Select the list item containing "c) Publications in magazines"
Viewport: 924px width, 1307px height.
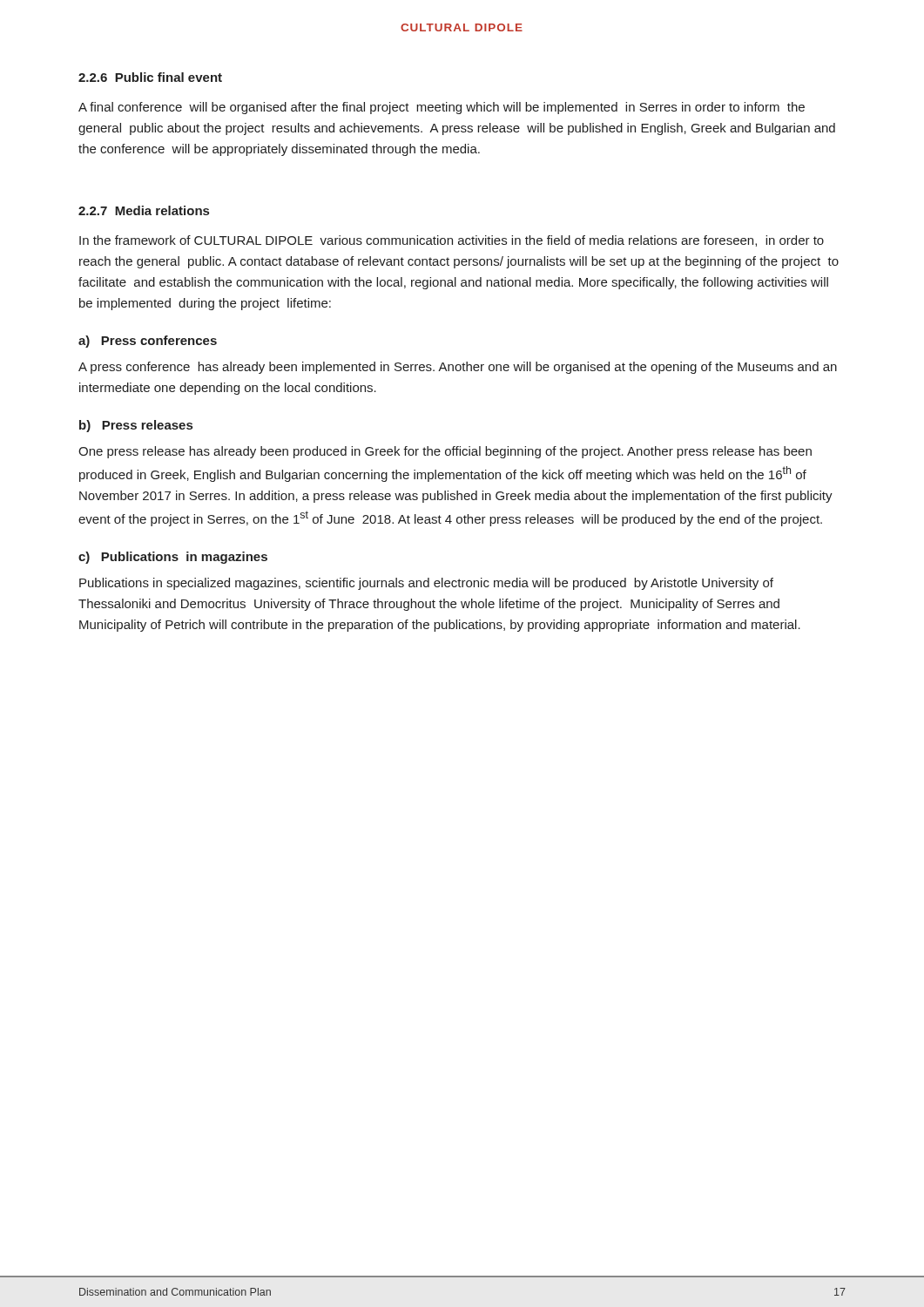coord(173,556)
